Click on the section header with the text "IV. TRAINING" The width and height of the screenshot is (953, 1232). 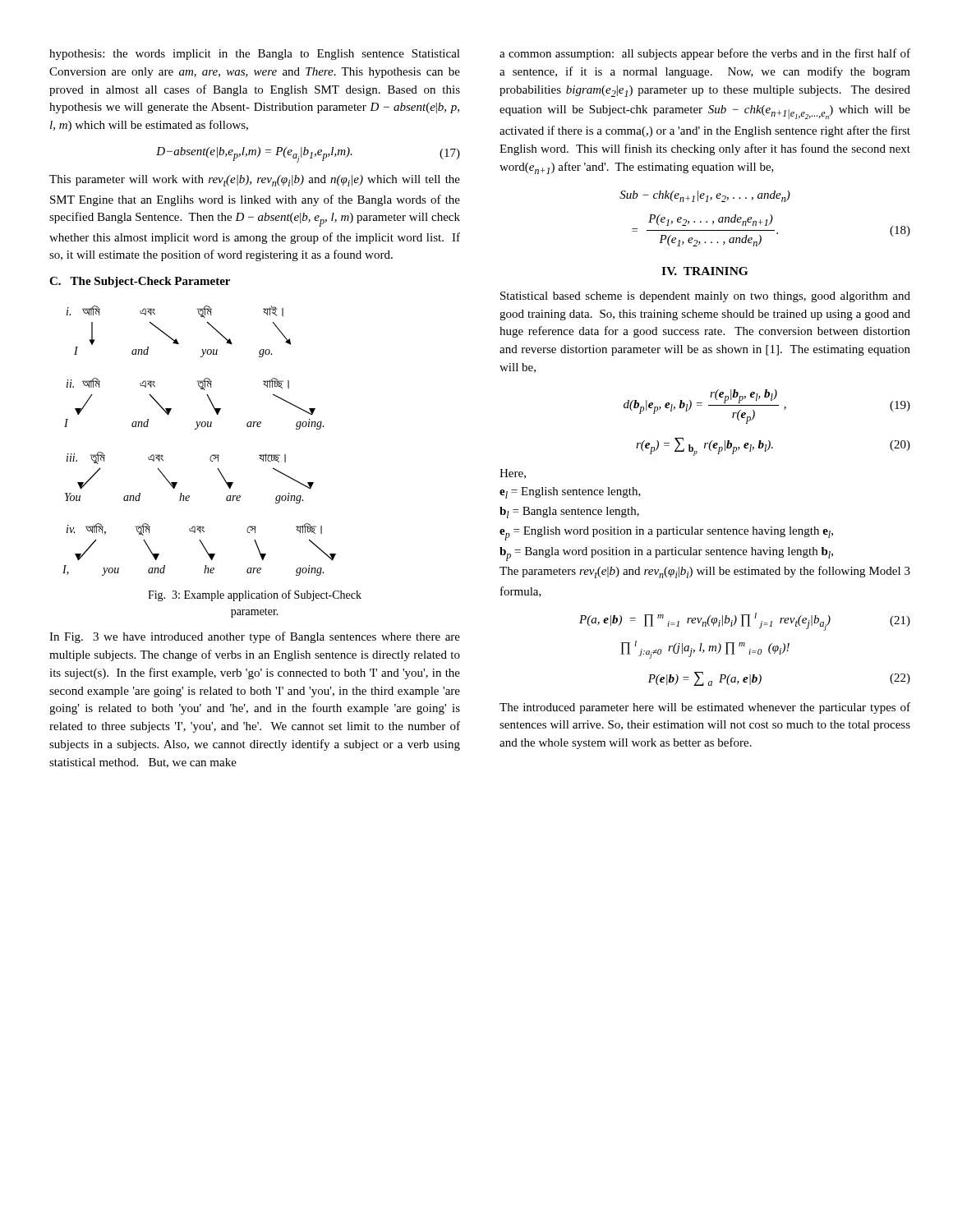click(x=705, y=271)
